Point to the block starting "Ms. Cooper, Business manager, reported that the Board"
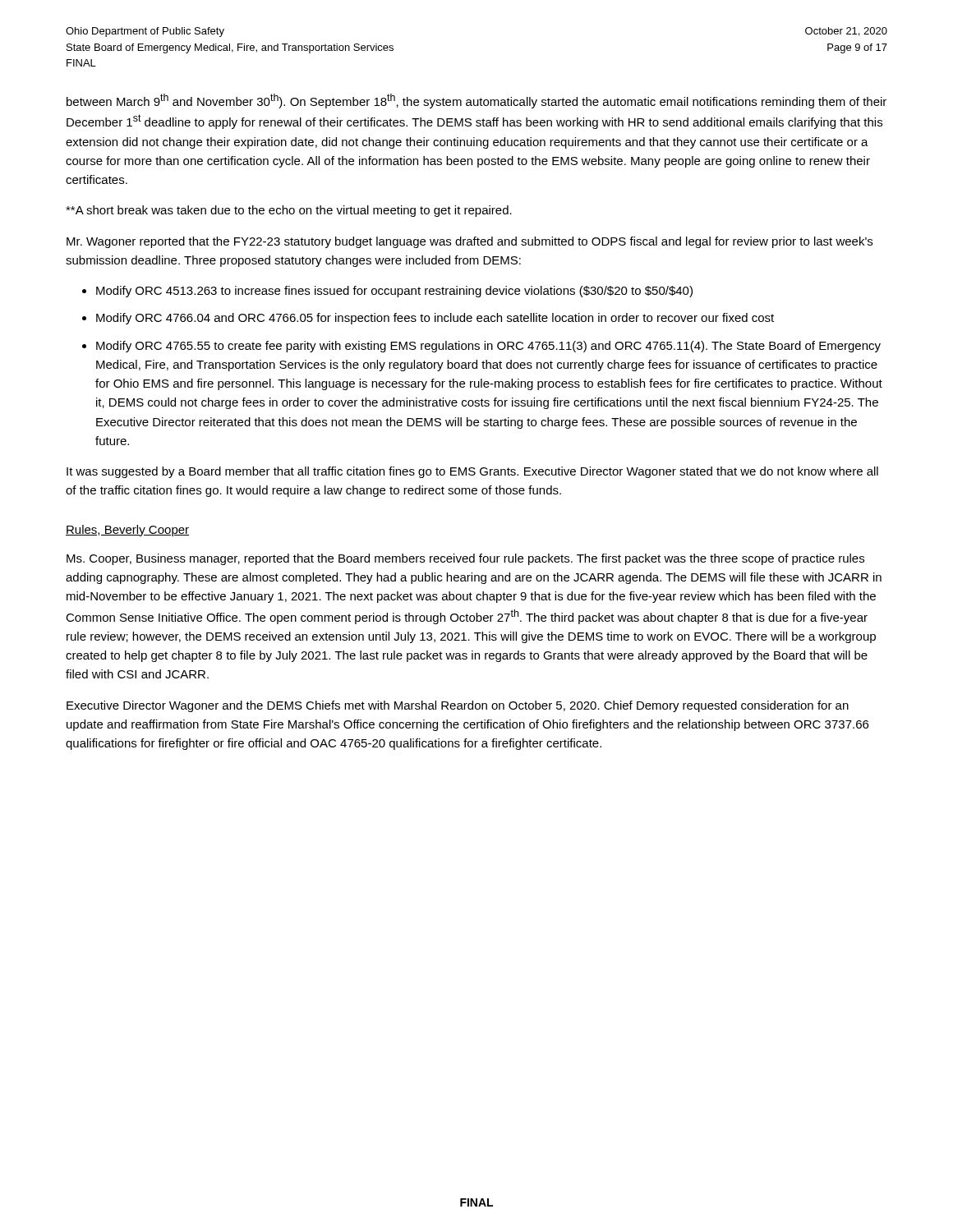 pyautogui.click(x=476, y=616)
